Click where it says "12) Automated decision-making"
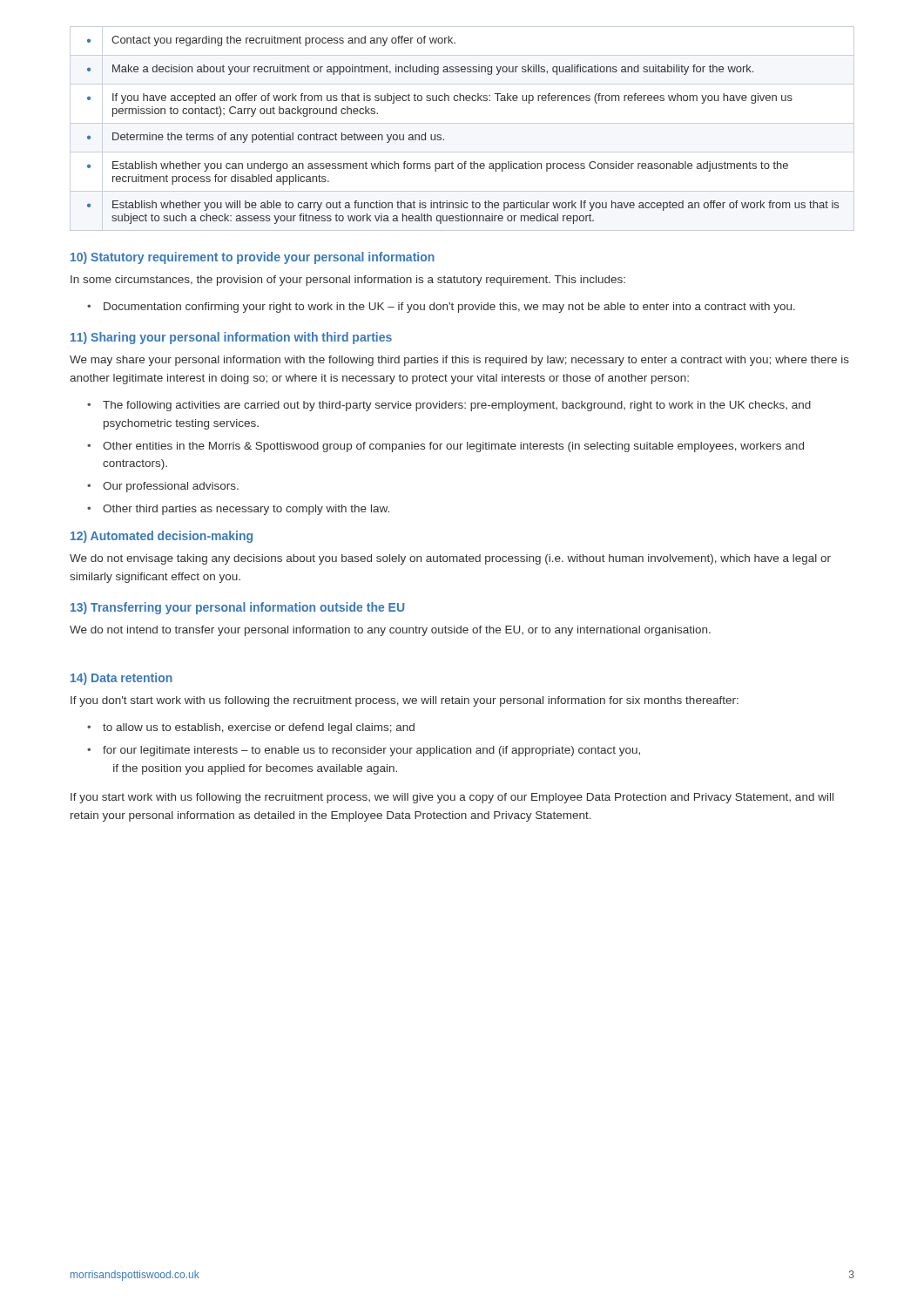This screenshot has height=1307, width=924. click(162, 536)
